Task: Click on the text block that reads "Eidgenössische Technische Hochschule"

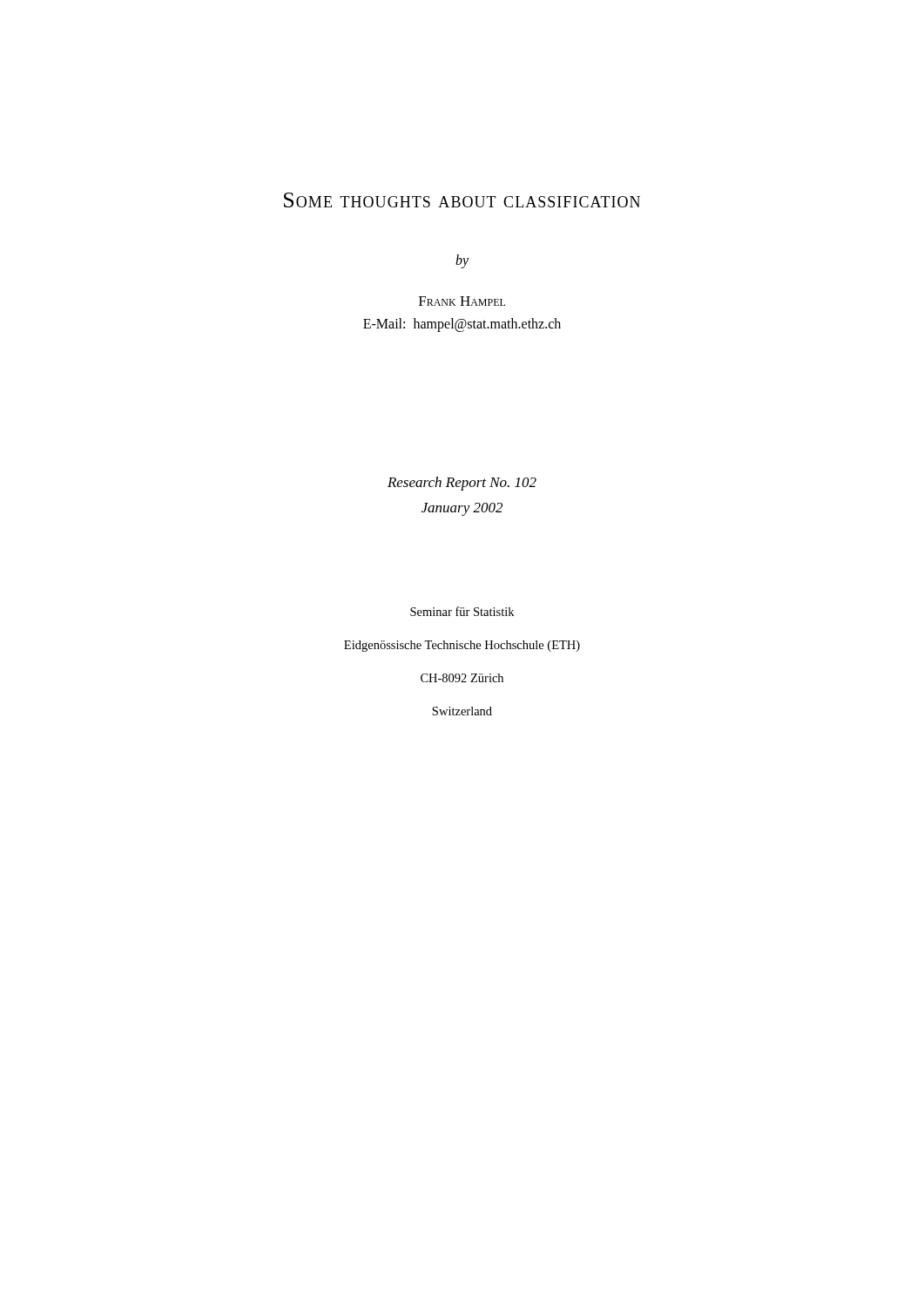Action: 462,645
